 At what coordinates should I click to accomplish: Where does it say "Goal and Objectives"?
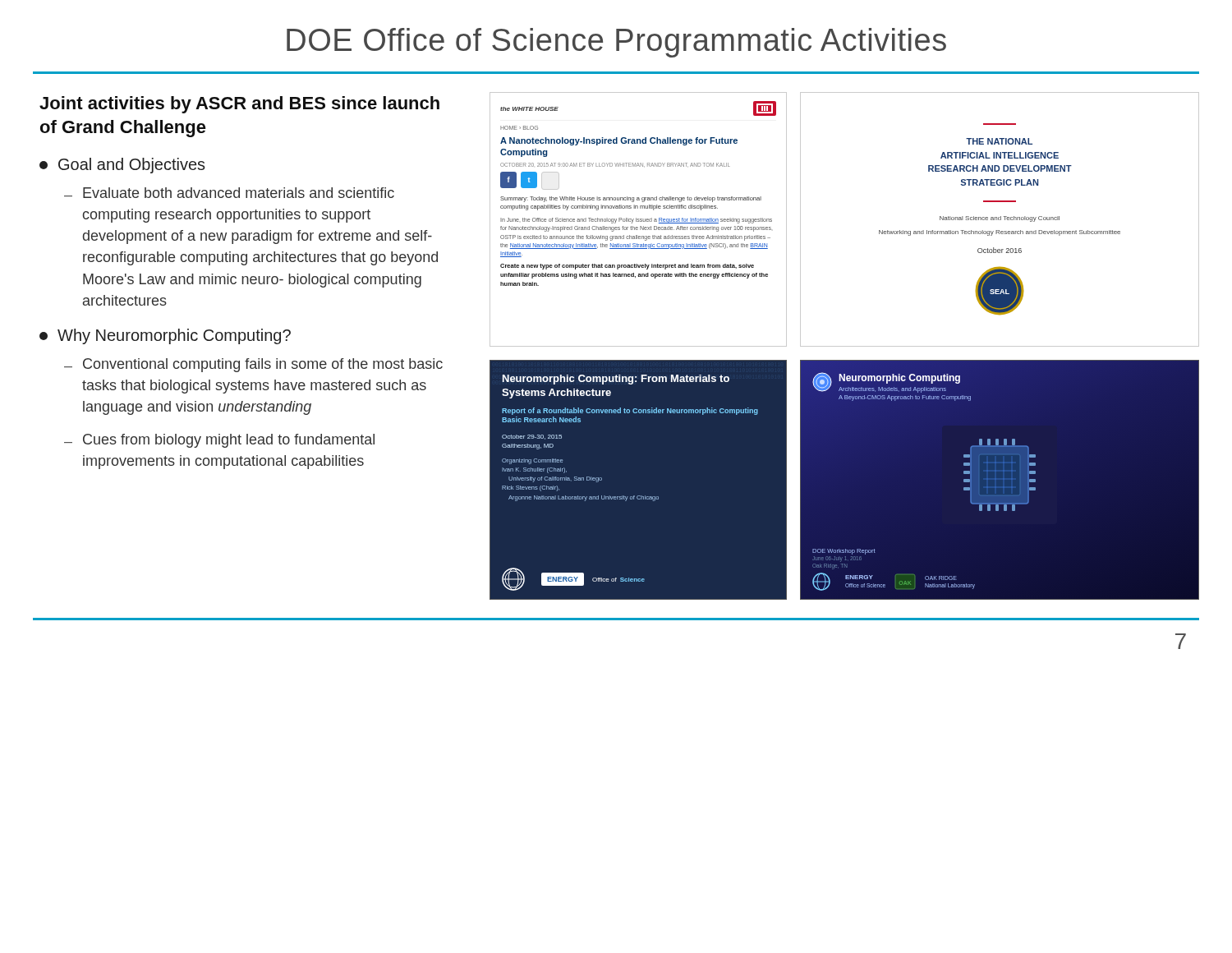(122, 165)
